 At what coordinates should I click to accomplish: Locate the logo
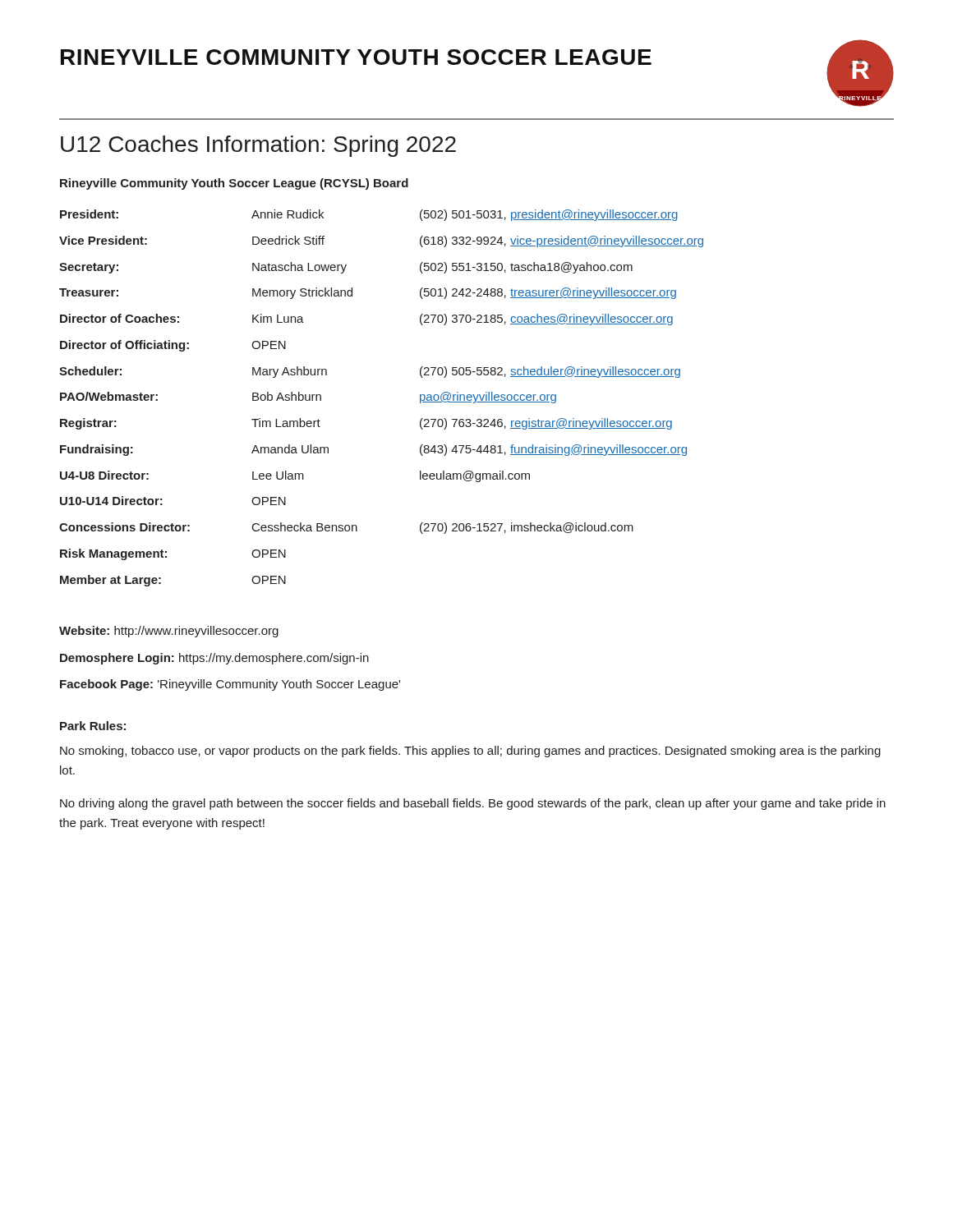pos(860,75)
